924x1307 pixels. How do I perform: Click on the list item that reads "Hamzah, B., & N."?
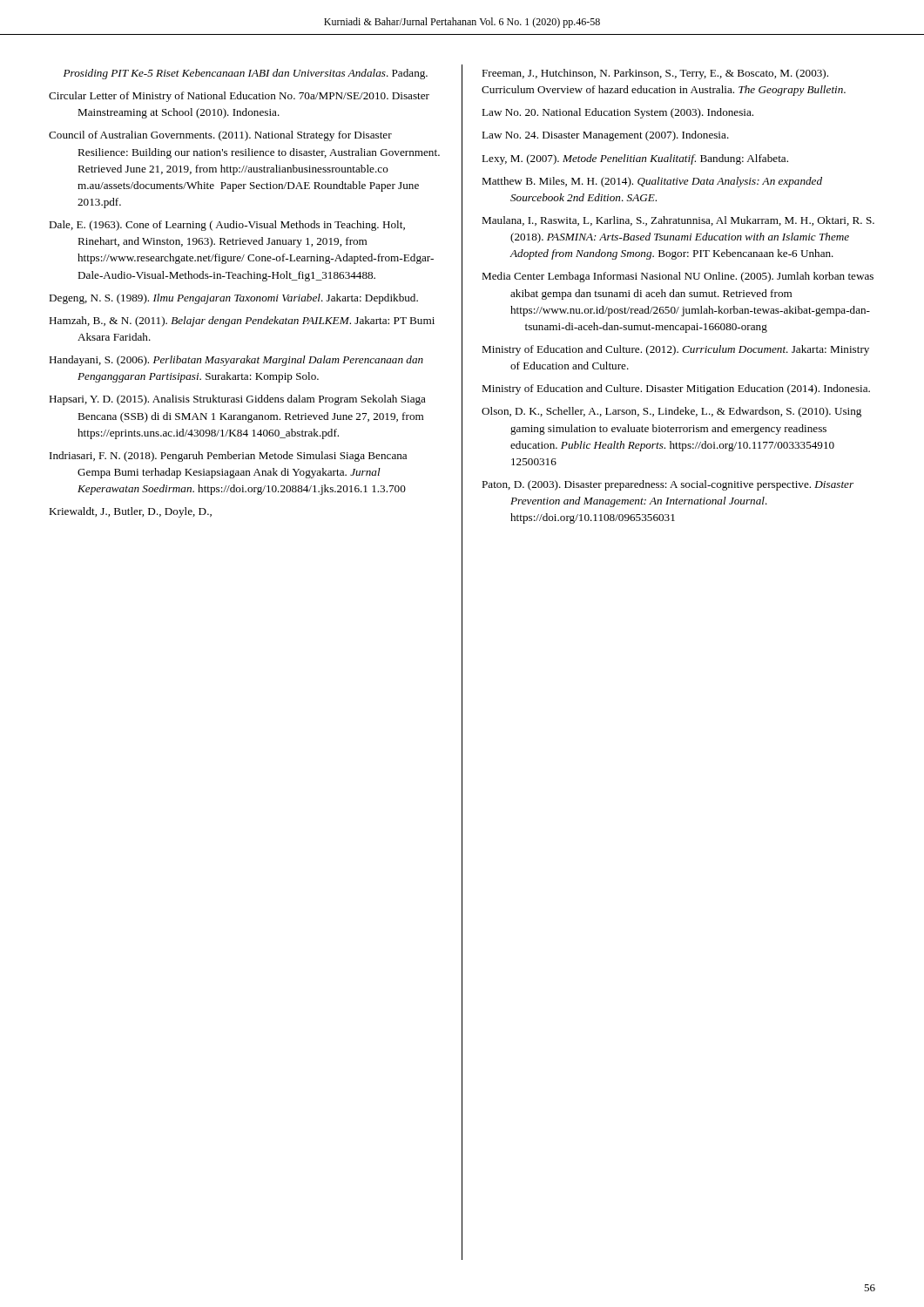coord(242,328)
